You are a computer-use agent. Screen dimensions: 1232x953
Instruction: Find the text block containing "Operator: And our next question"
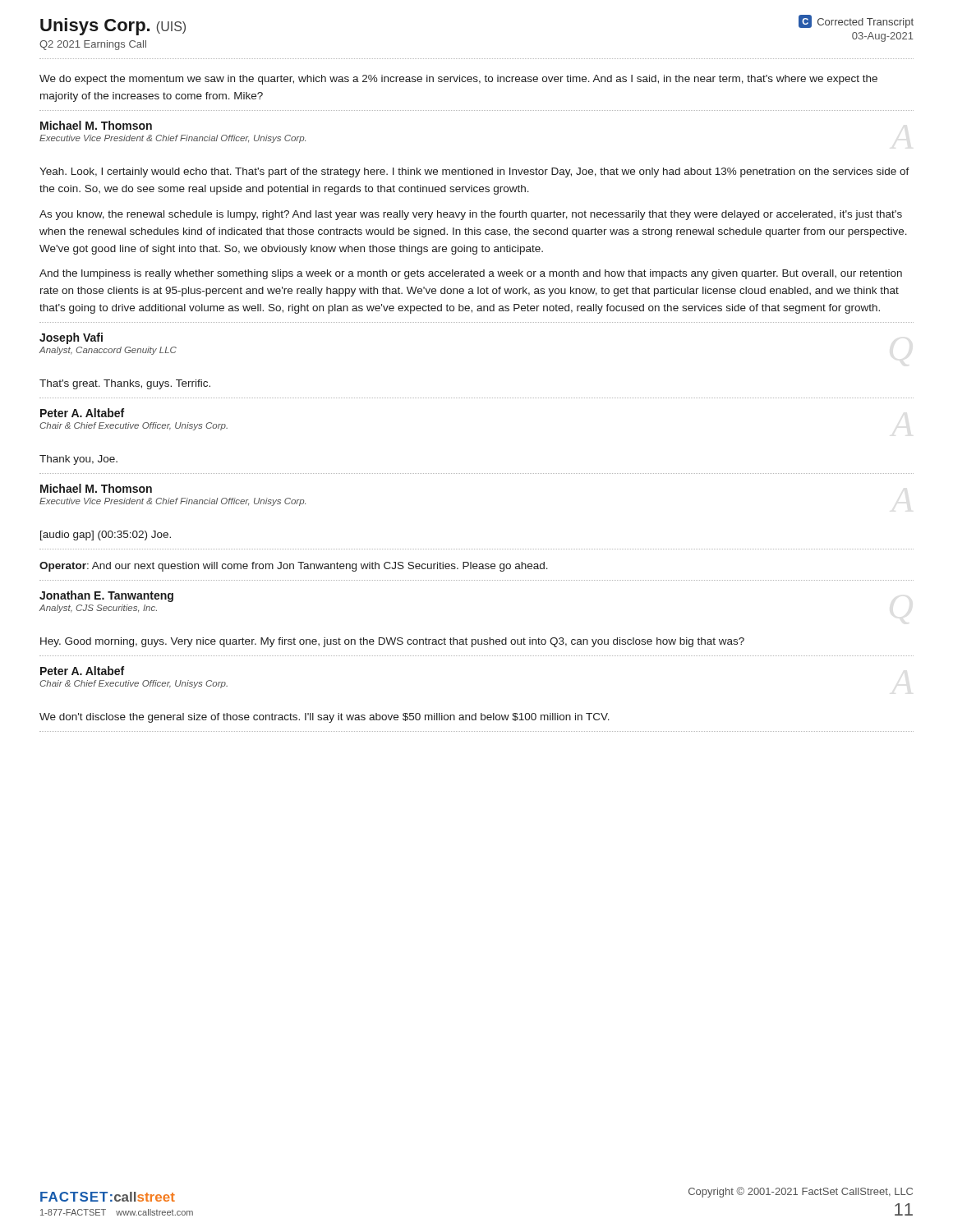[294, 565]
